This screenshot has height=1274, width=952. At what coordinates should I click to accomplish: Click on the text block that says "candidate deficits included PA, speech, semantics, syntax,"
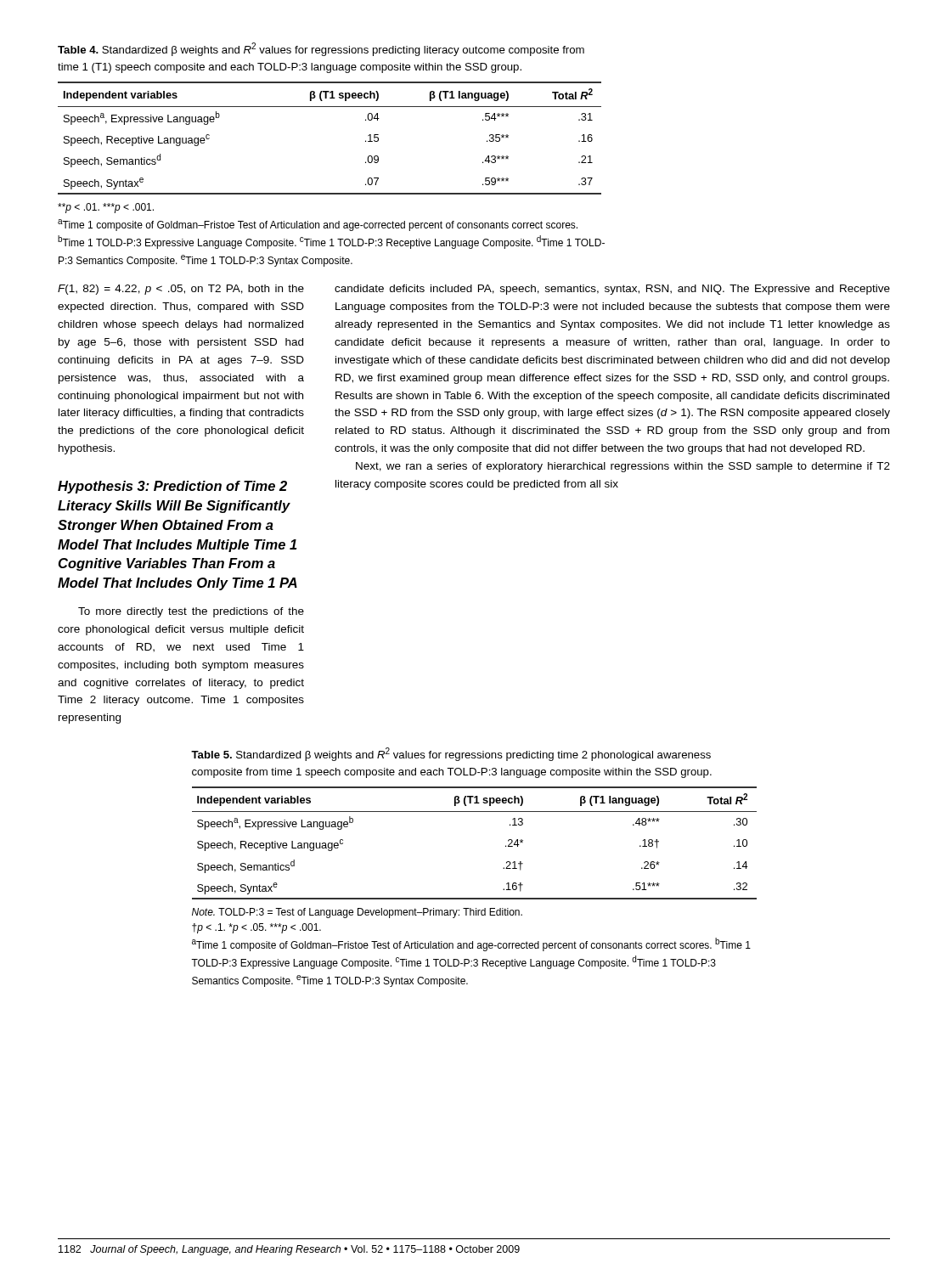pyautogui.click(x=612, y=368)
